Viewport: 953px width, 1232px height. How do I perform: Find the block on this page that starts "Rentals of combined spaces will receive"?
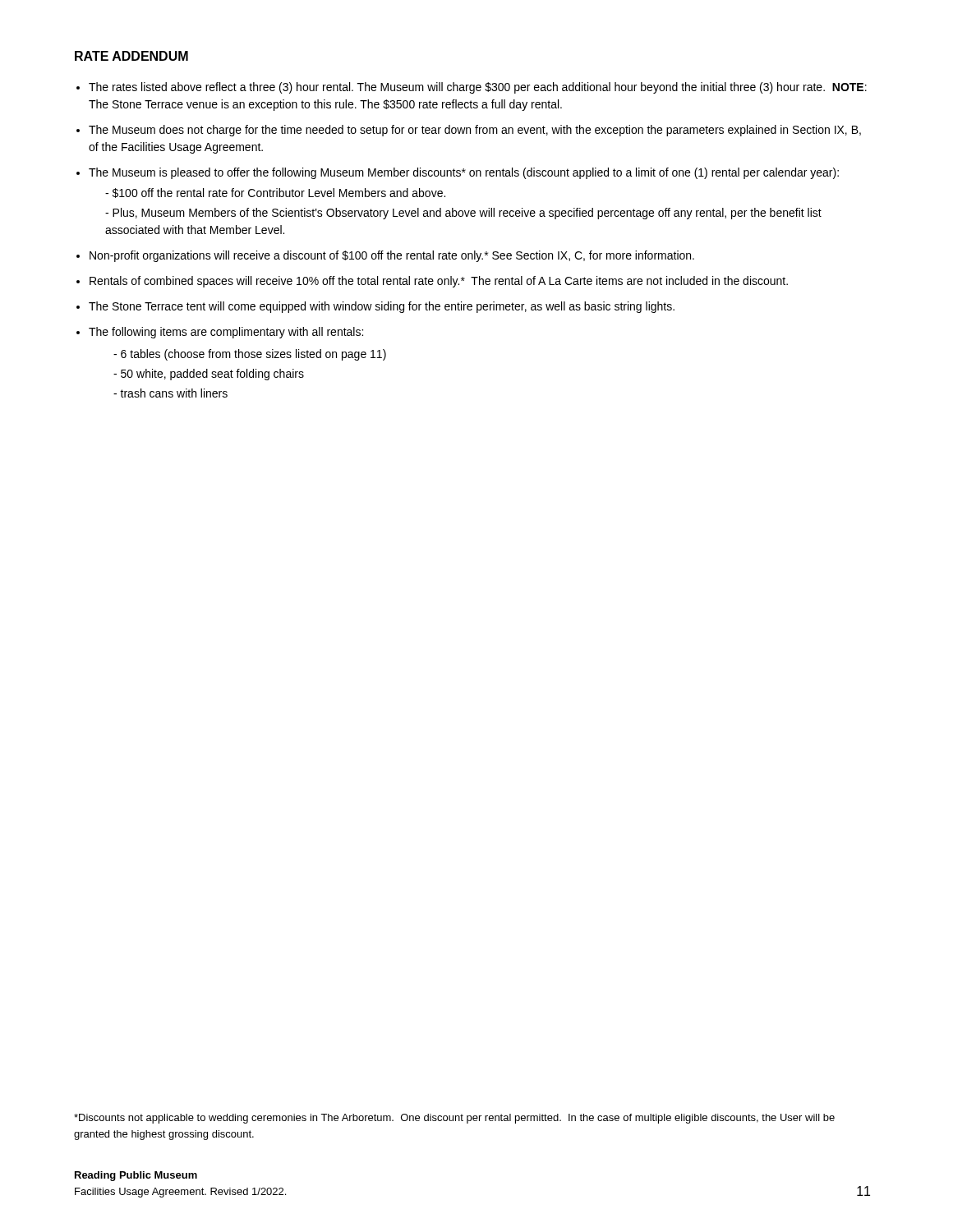click(x=439, y=281)
